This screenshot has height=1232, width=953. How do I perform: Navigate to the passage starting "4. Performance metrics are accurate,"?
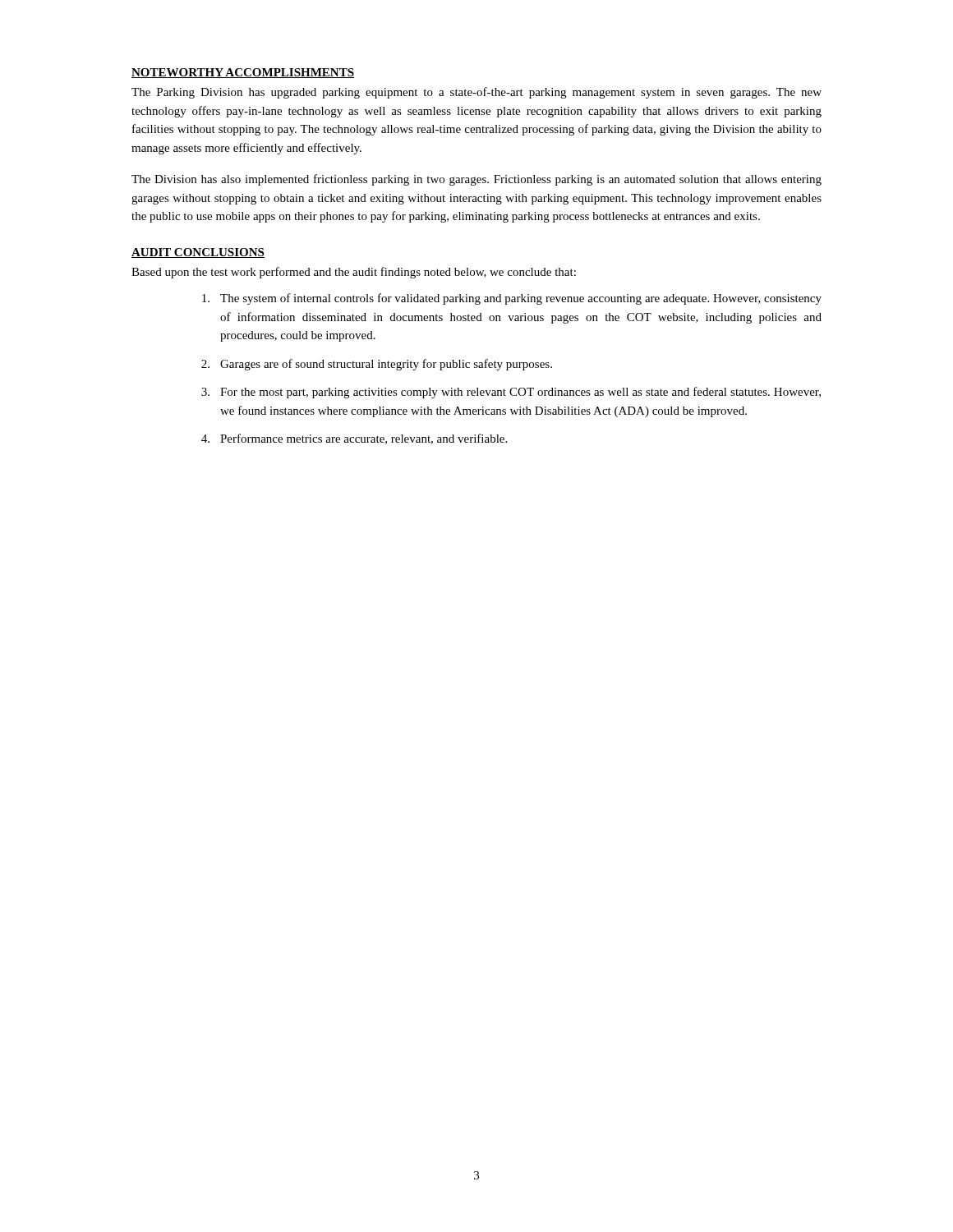pos(501,439)
